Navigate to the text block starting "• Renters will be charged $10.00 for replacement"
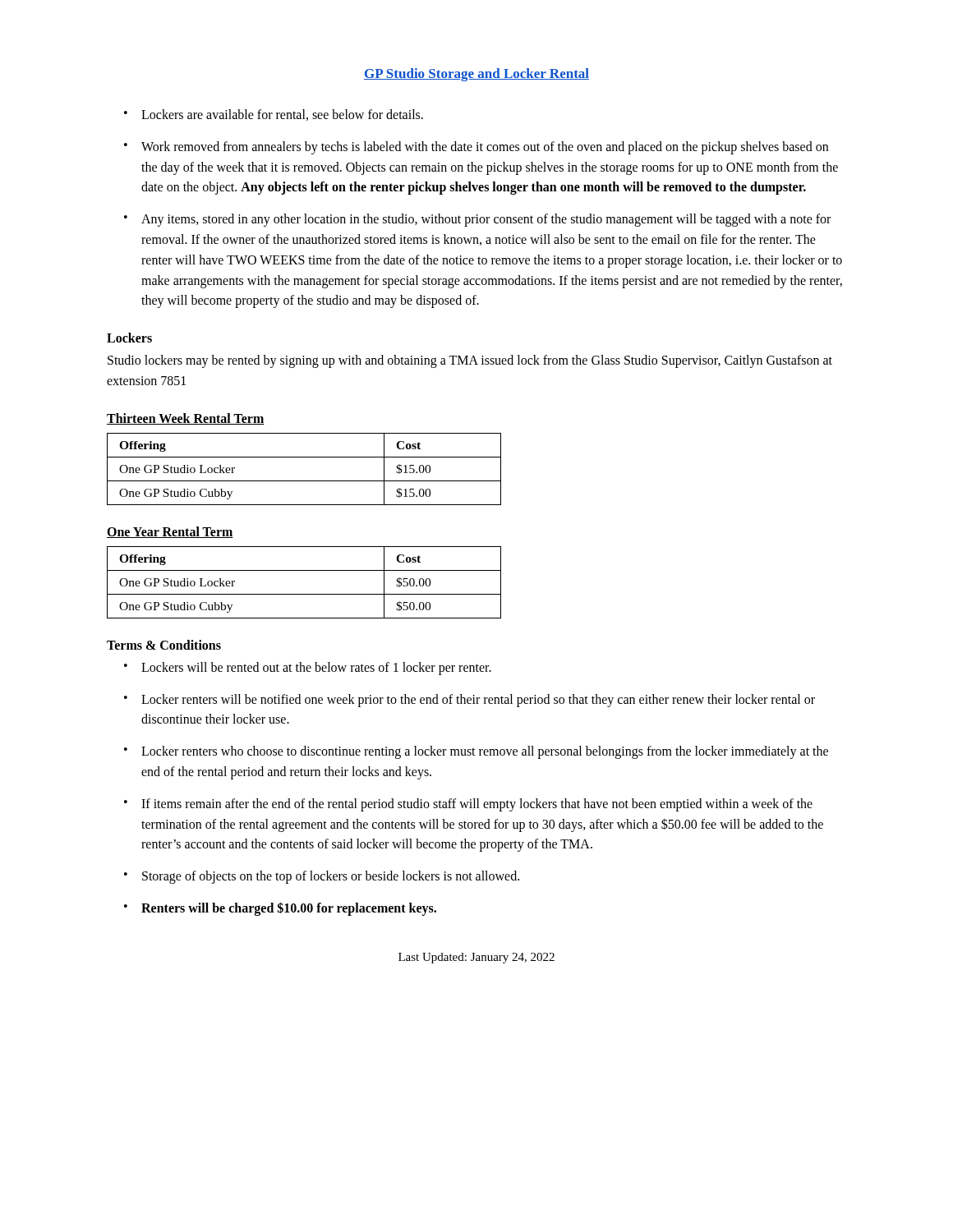 tap(280, 909)
